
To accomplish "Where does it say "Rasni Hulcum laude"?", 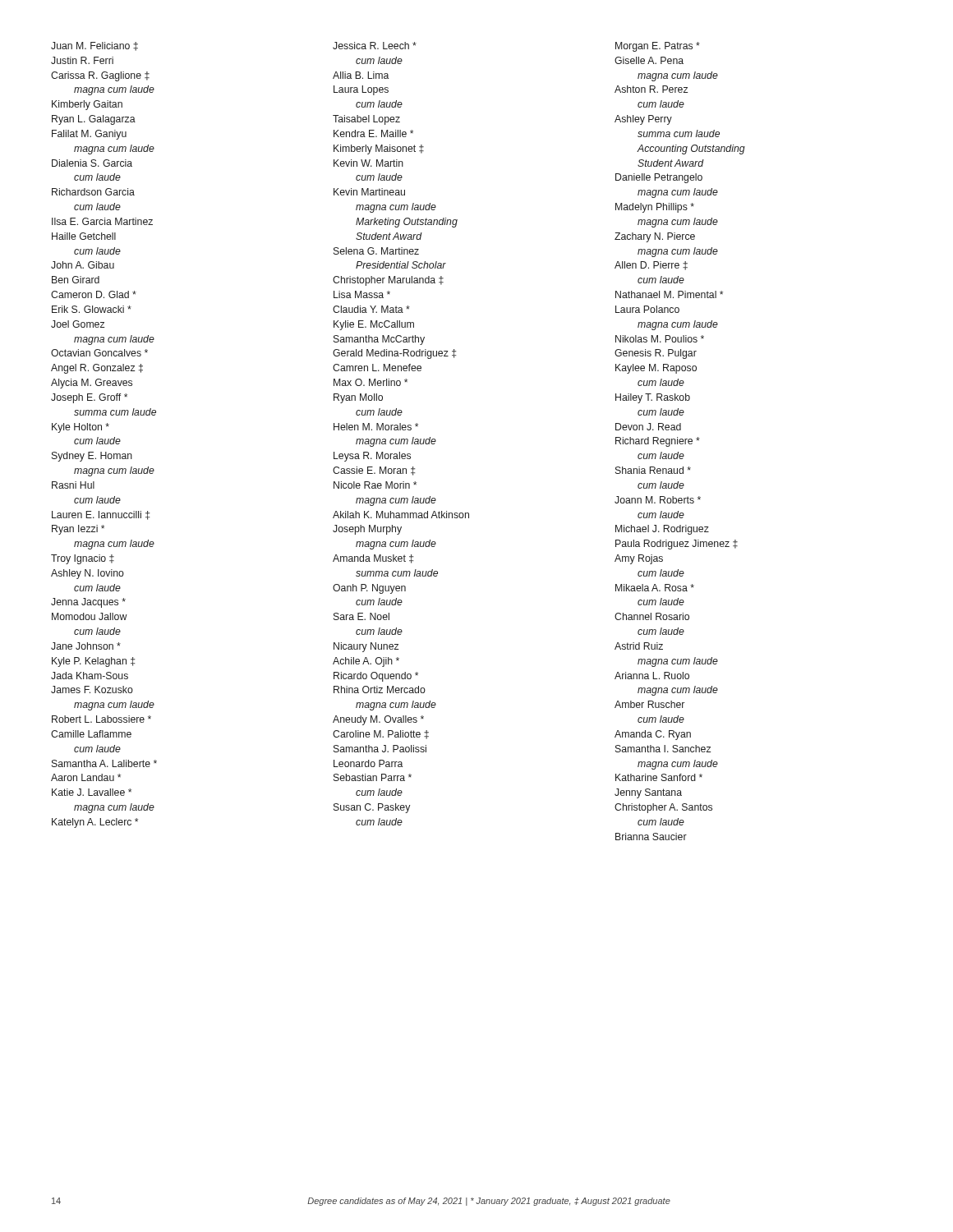I will pyautogui.click(x=73, y=485).
